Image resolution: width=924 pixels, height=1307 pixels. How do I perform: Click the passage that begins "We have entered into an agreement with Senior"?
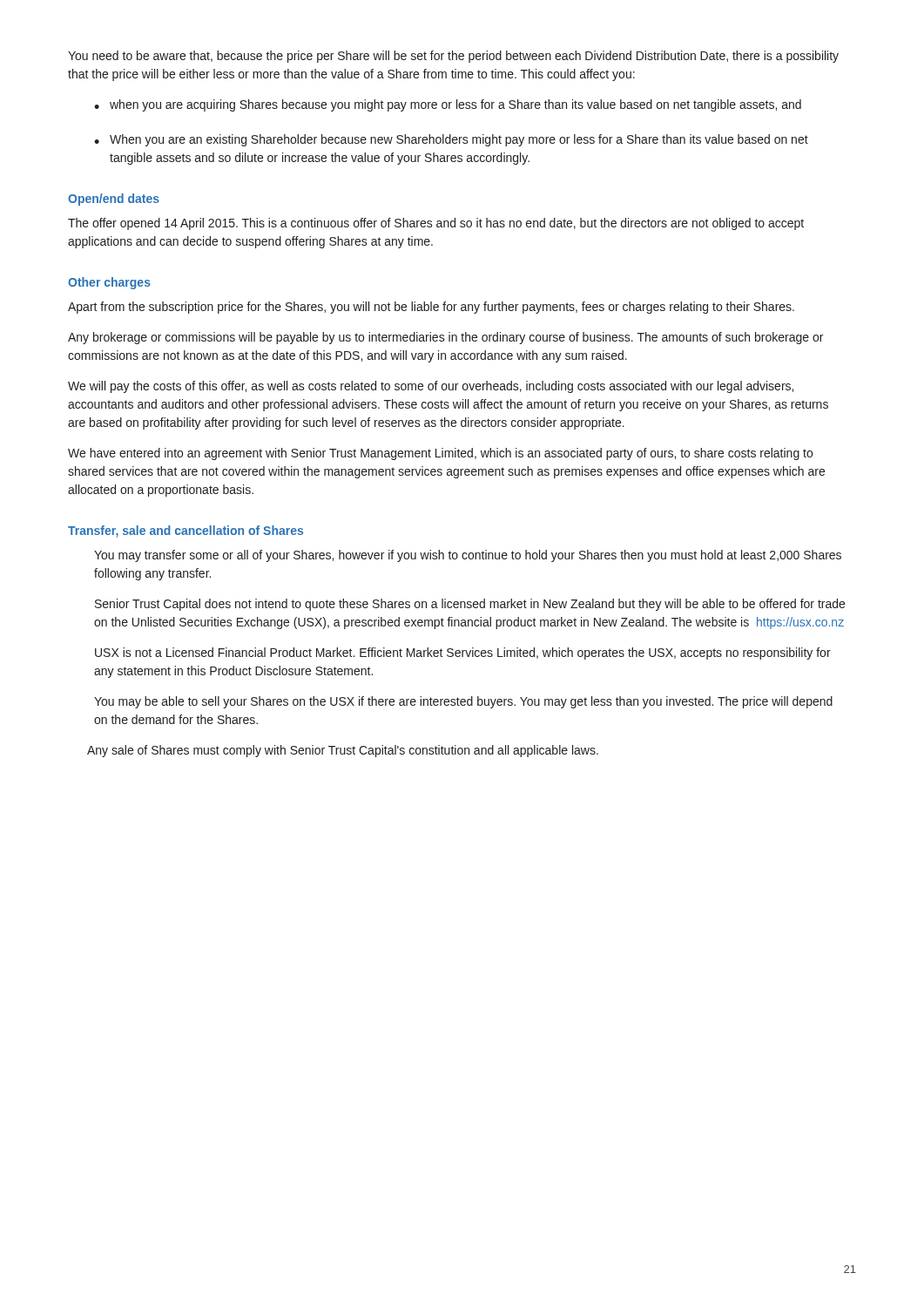tap(447, 472)
